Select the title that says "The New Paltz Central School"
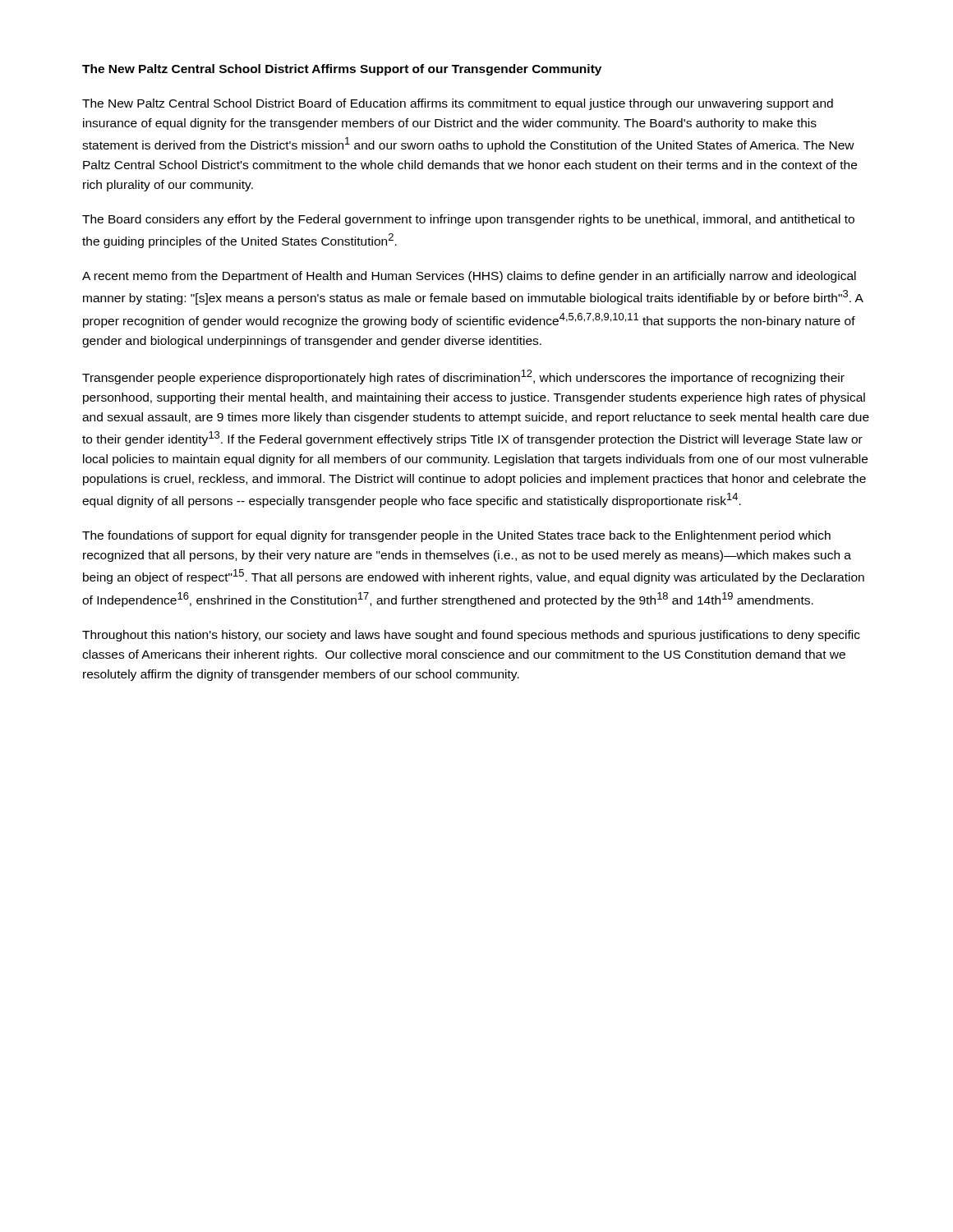 [x=342, y=69]
